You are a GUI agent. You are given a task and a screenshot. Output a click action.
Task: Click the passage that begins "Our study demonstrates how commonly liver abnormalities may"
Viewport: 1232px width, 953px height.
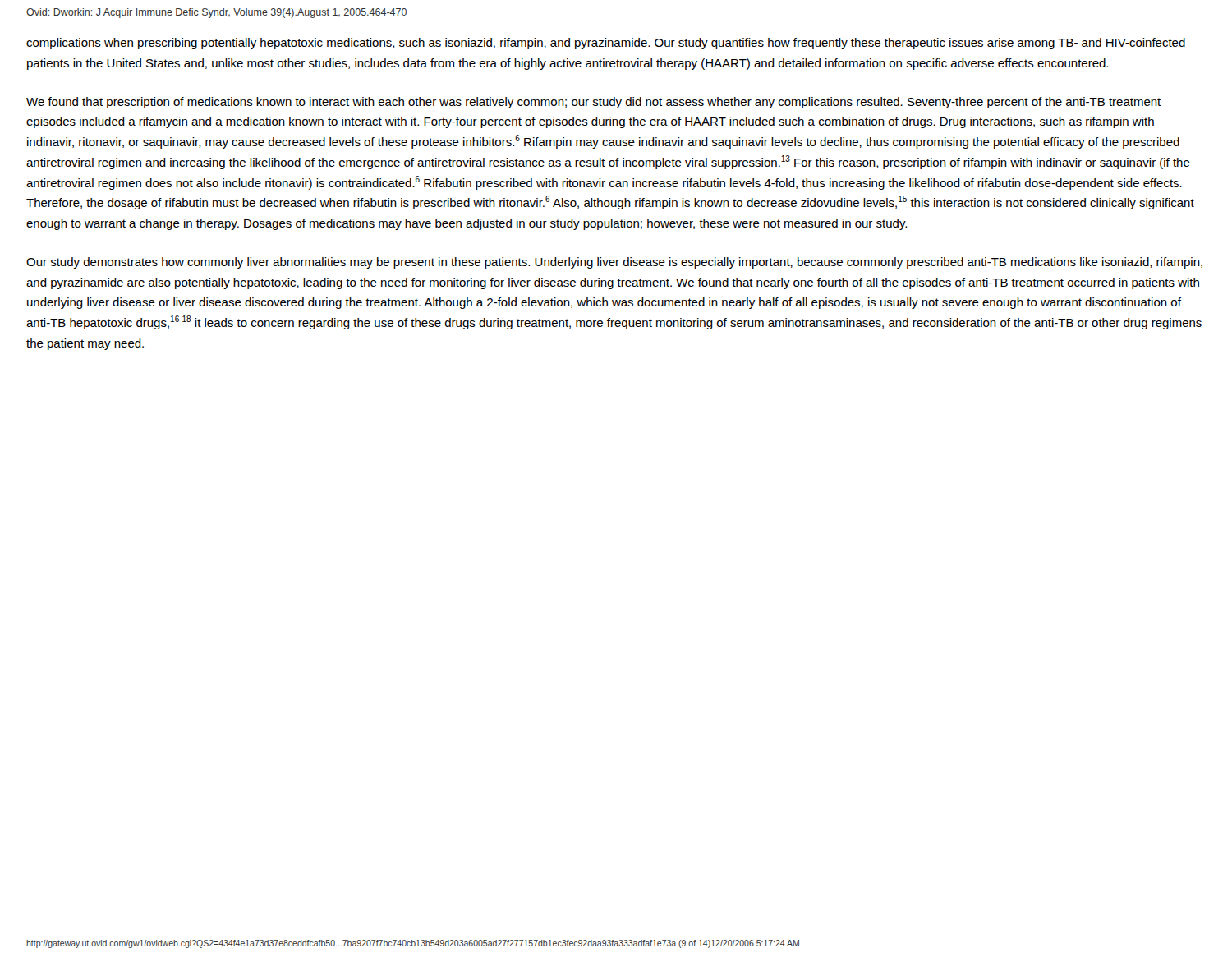click(x=615, y=302)
